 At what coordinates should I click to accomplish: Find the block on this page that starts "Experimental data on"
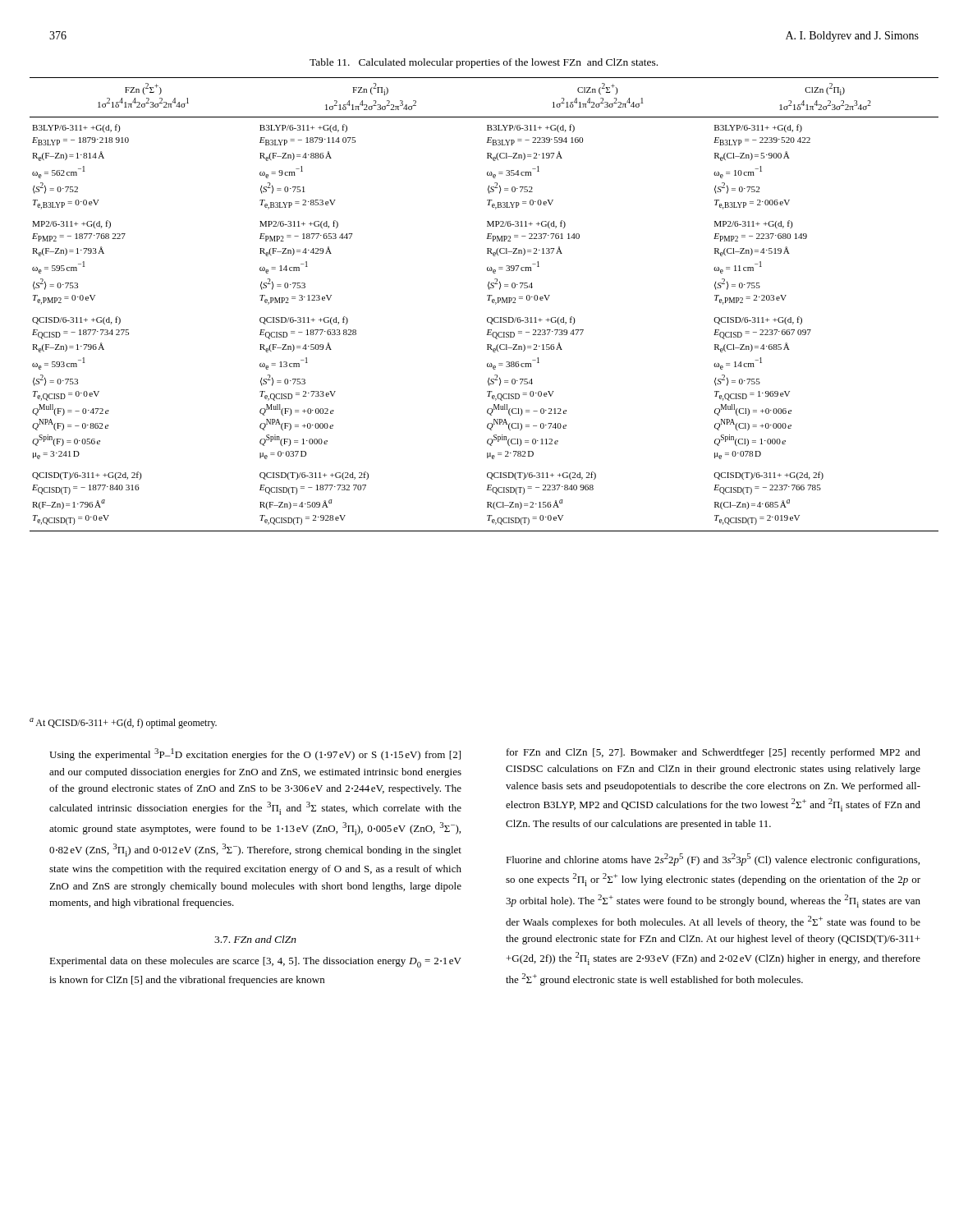coord(255,970)
